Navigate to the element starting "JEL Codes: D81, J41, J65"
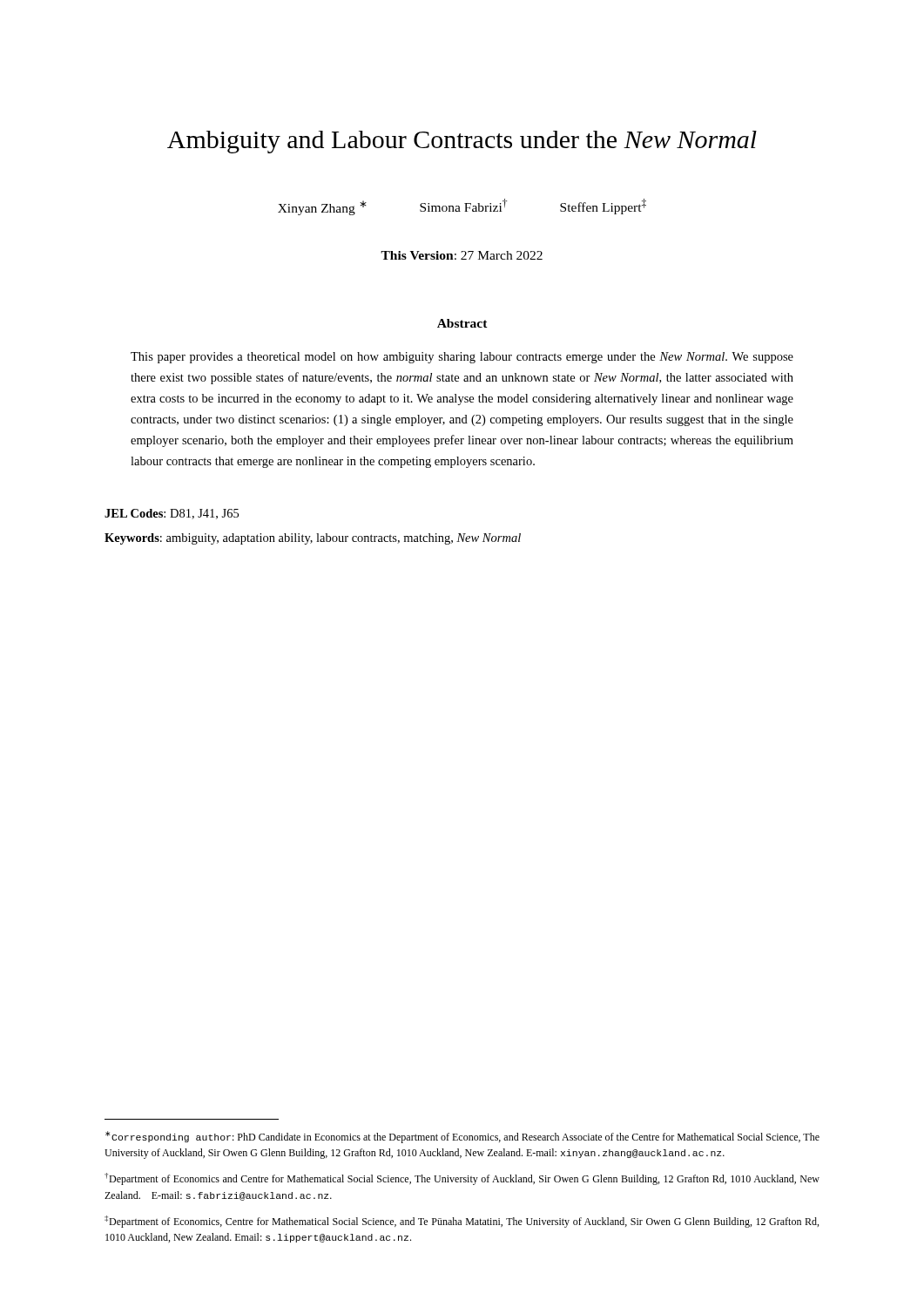Screen dimensions: 1307x924 click(x=172, y=514)
